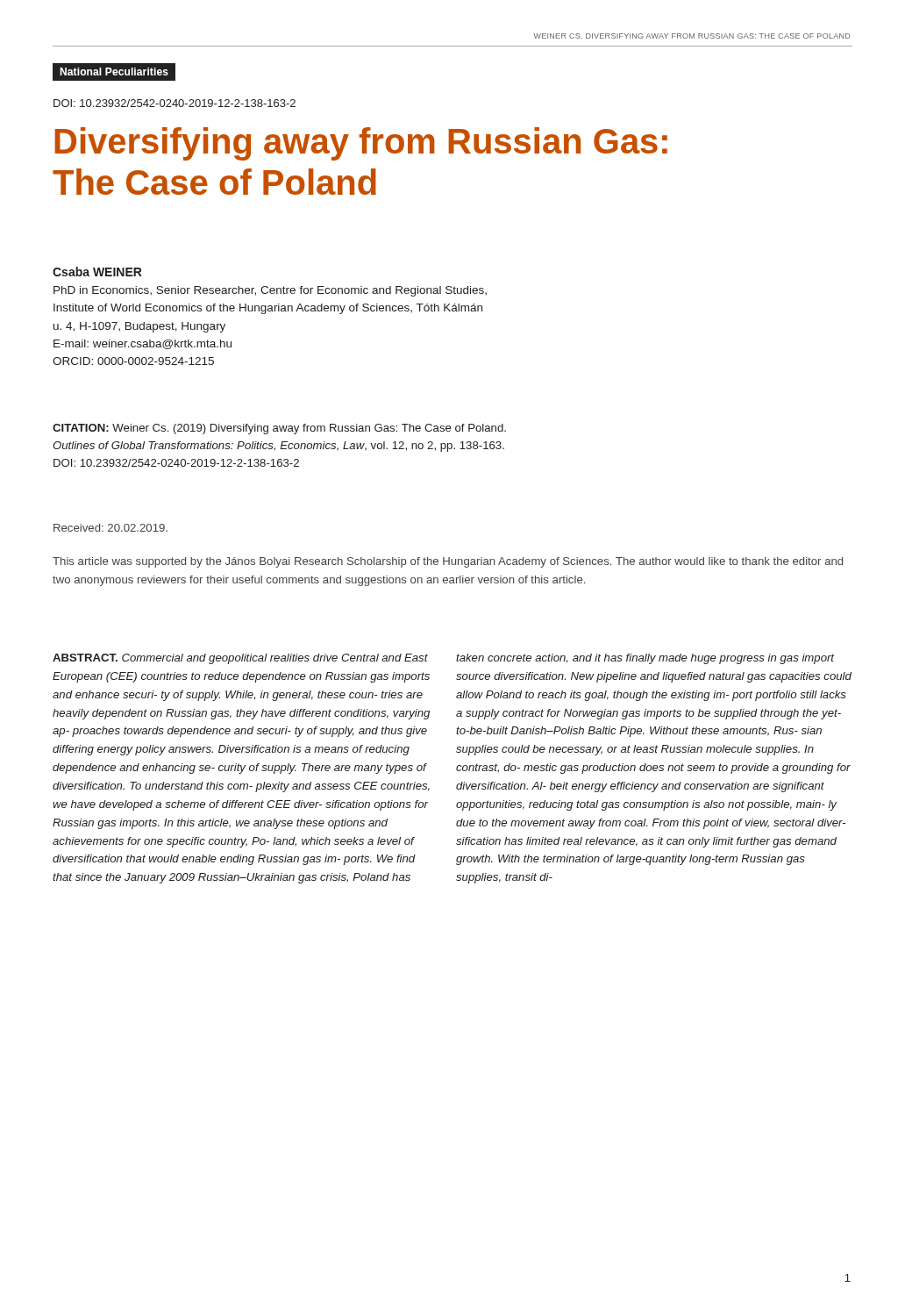905x1316 pixels.
Task: Find the text that says "Csaba WEINER"
Action: (x=97, y=272)
